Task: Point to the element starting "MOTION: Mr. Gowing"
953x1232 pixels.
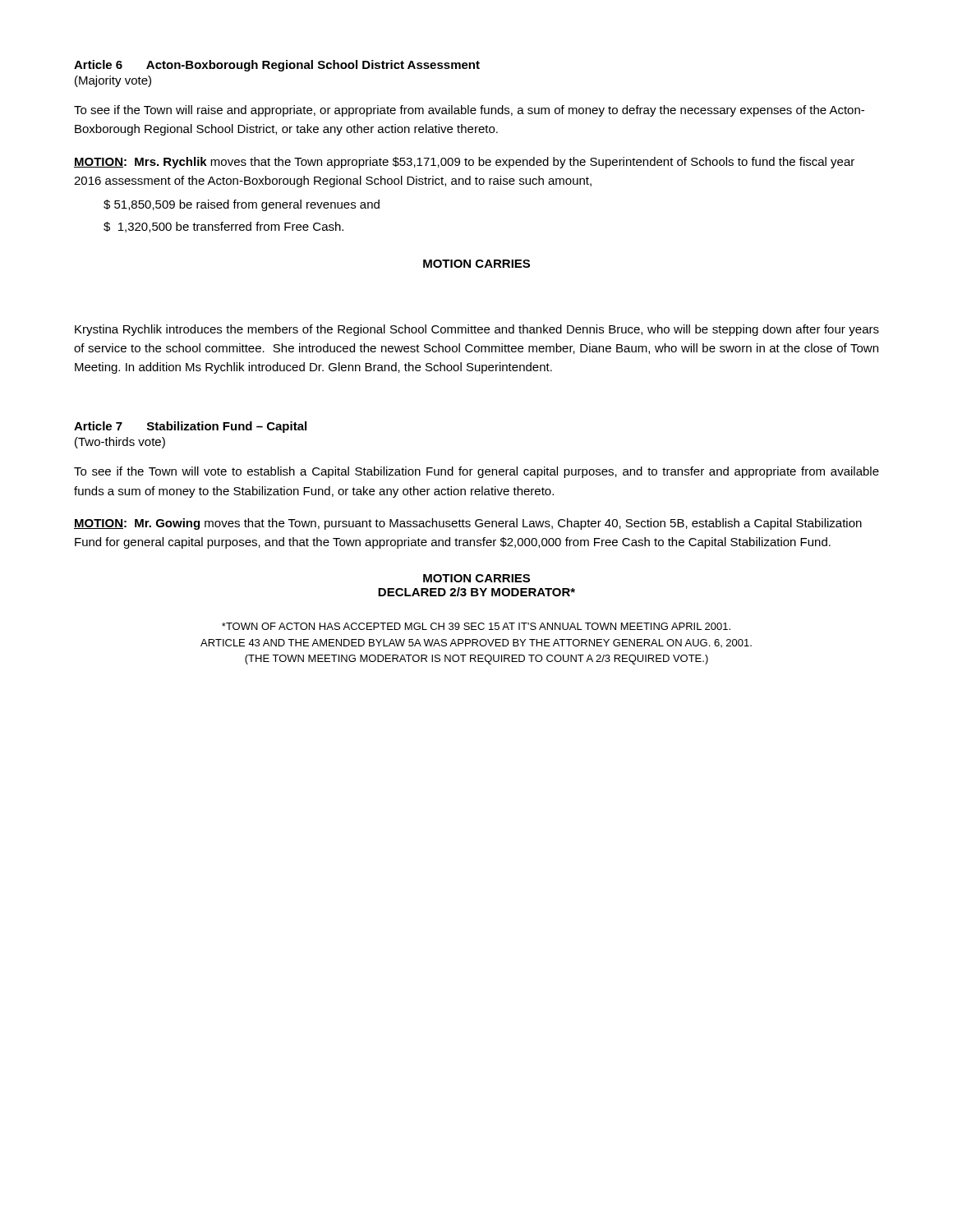Action: 468,532
